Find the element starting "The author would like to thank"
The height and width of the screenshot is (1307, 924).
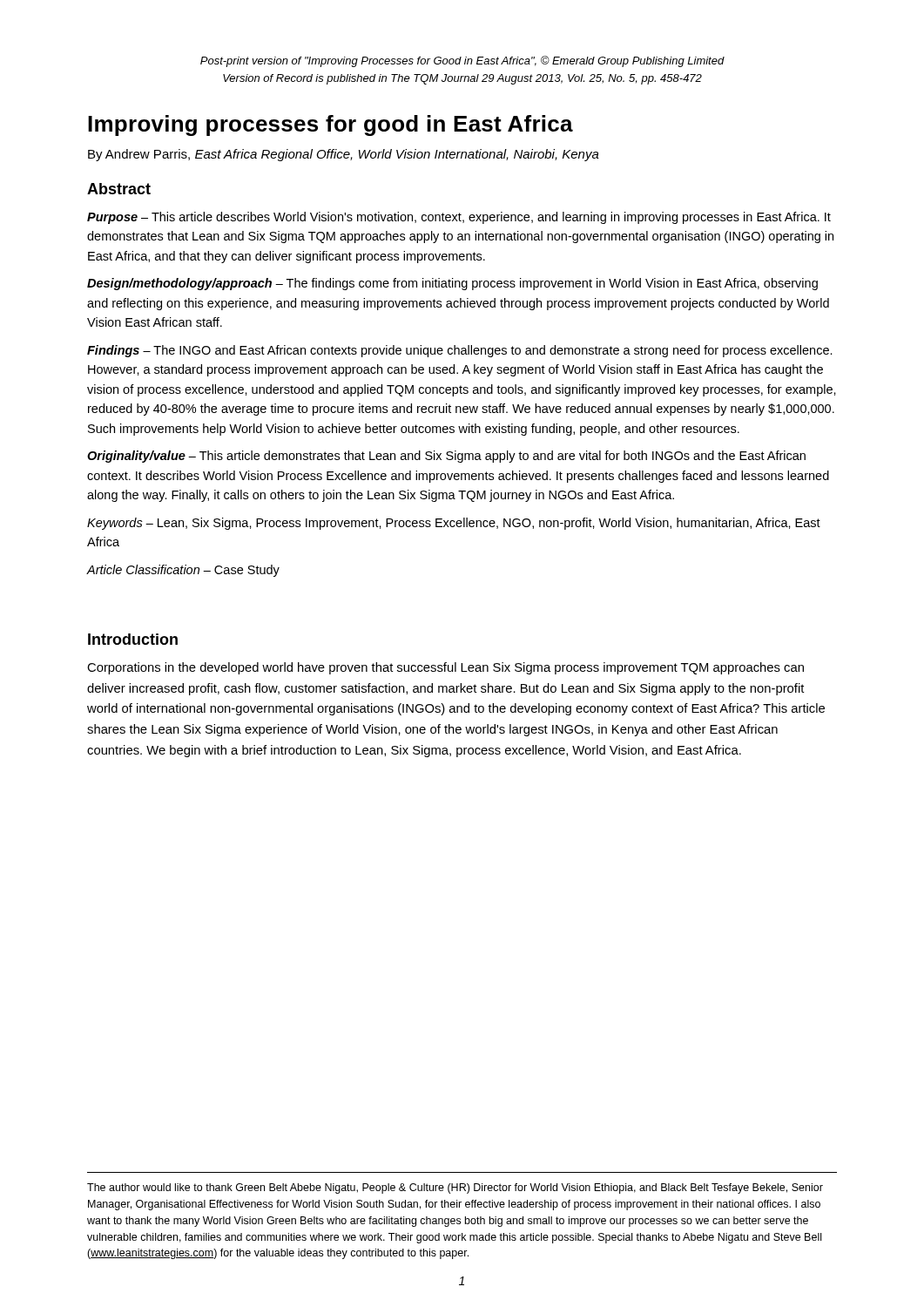(455, 1221)
